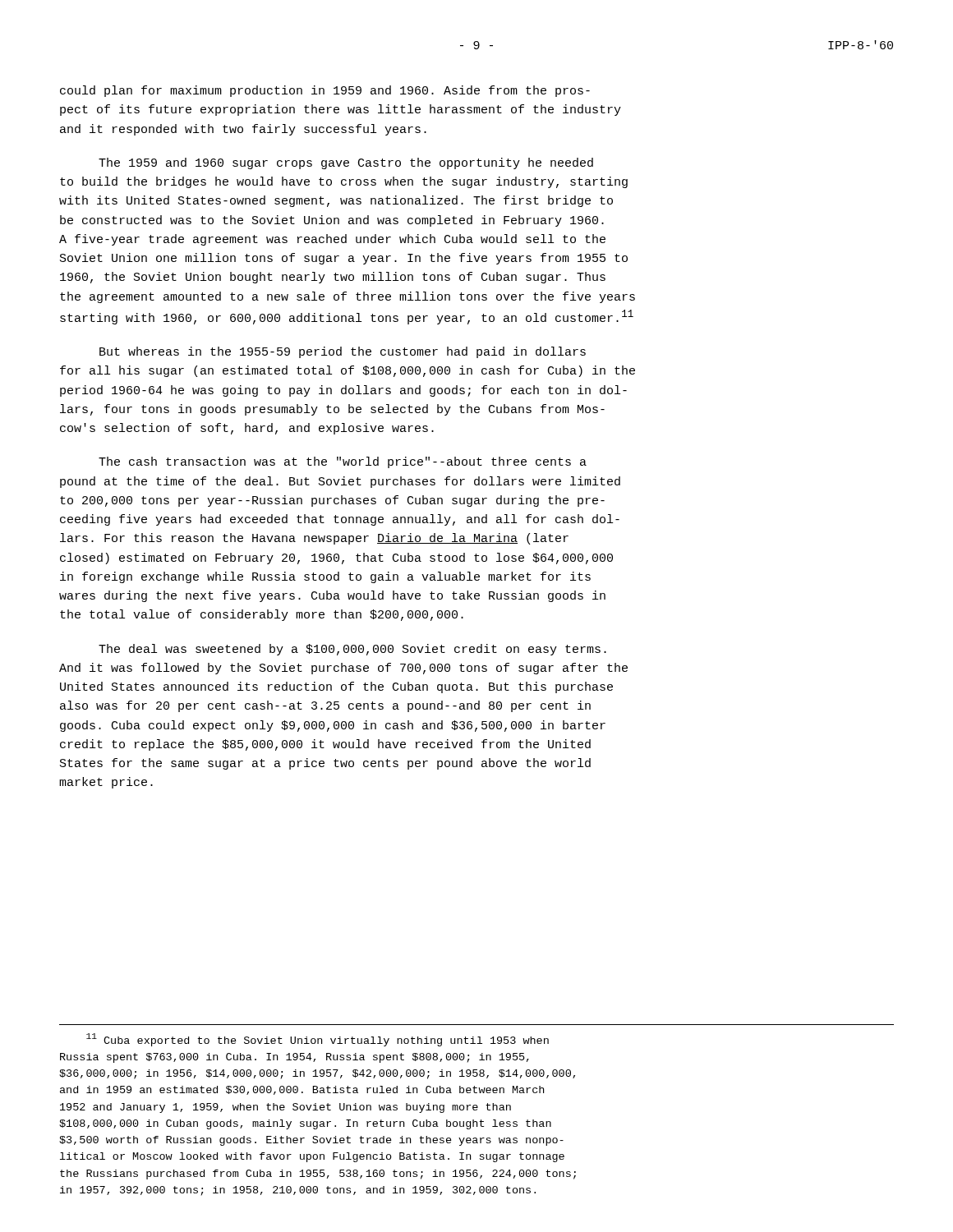Click on the text block with the text "The deal was sweetened by a $100,000,000 Soviet"
This screenshot has height=1232, width=953.
(x=344, y=717)
